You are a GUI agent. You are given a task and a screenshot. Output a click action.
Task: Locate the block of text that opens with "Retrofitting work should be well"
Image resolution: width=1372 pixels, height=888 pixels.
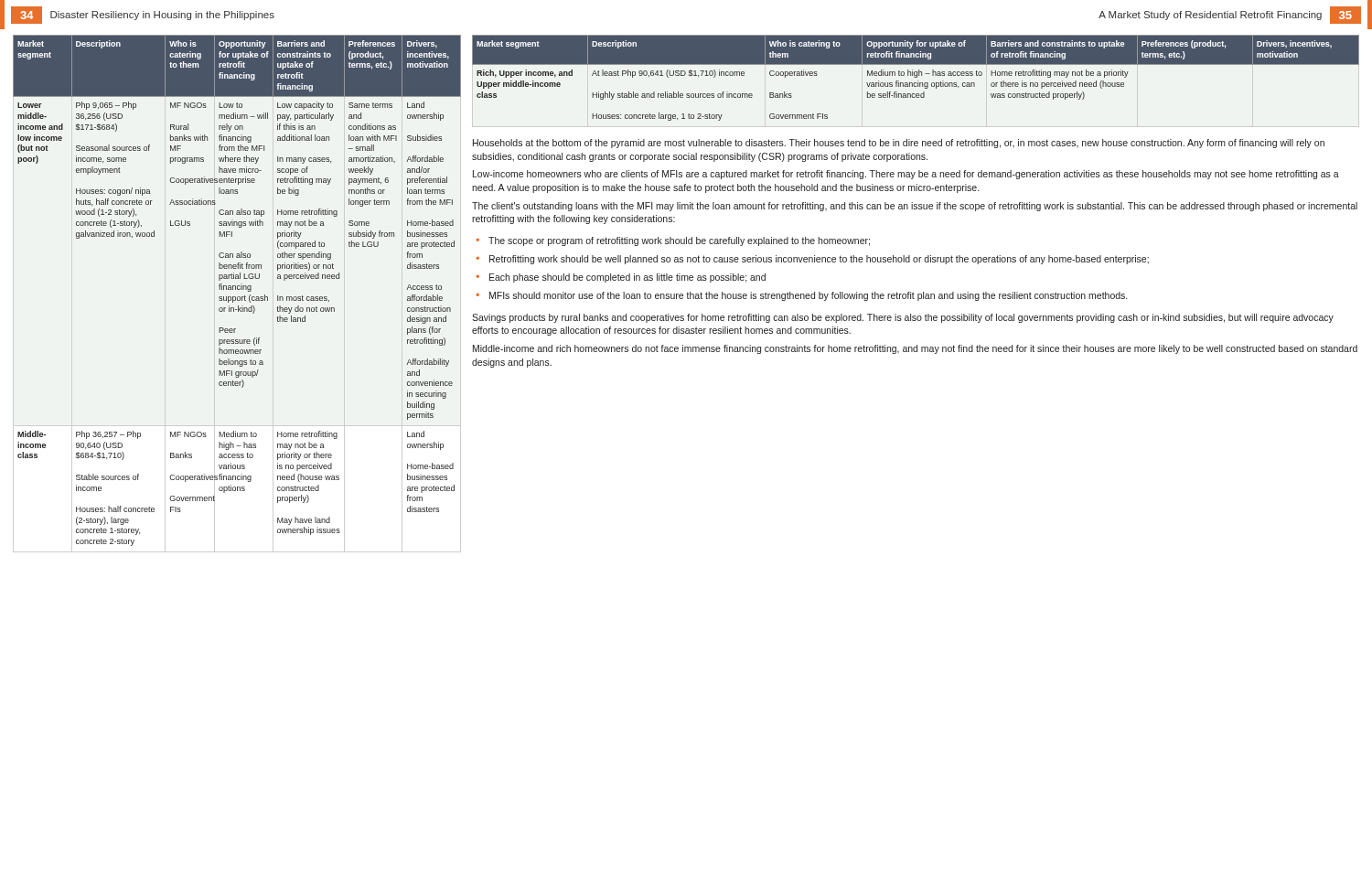(819, 259)
